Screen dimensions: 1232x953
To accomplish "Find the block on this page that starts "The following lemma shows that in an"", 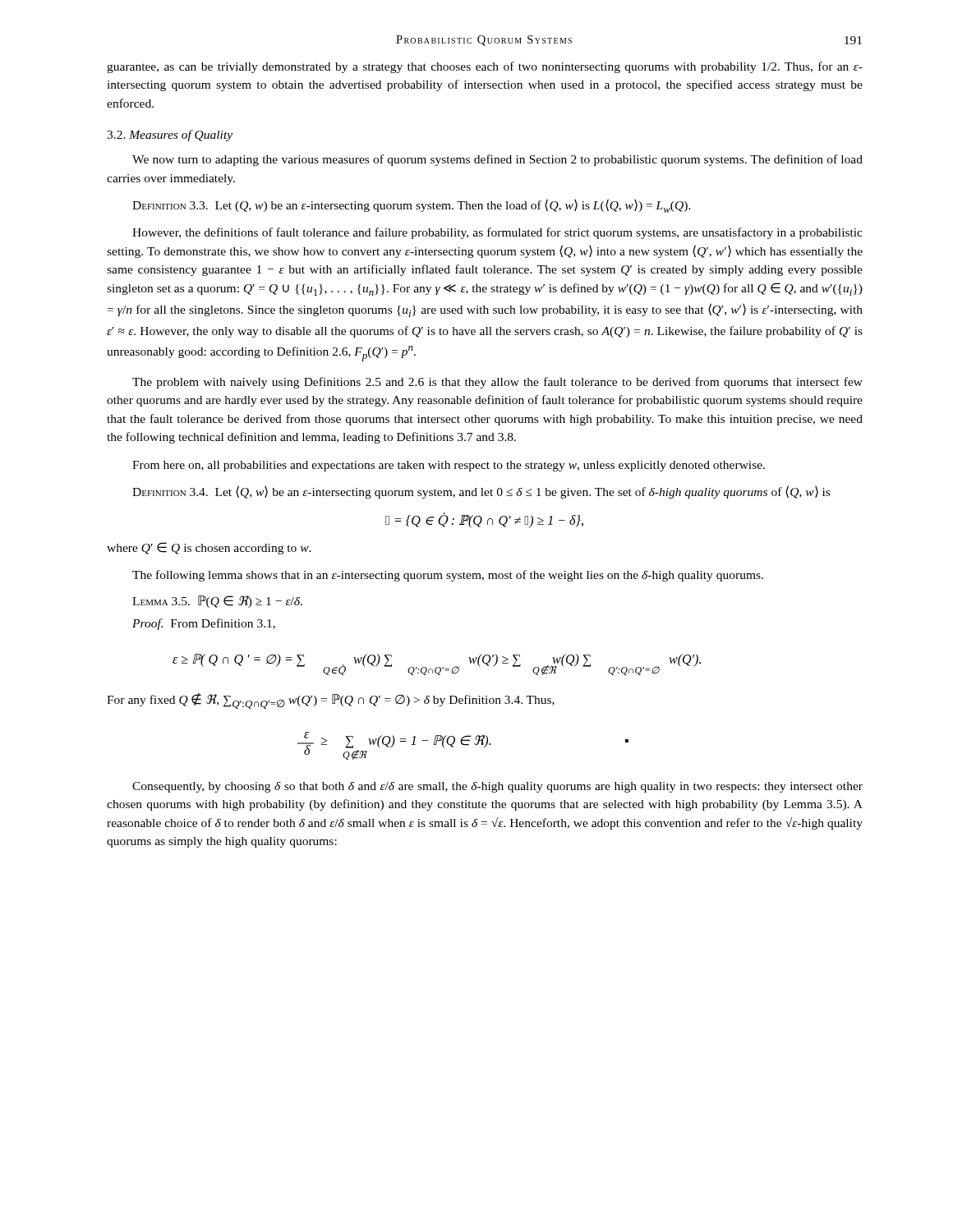I will point(448,575).
